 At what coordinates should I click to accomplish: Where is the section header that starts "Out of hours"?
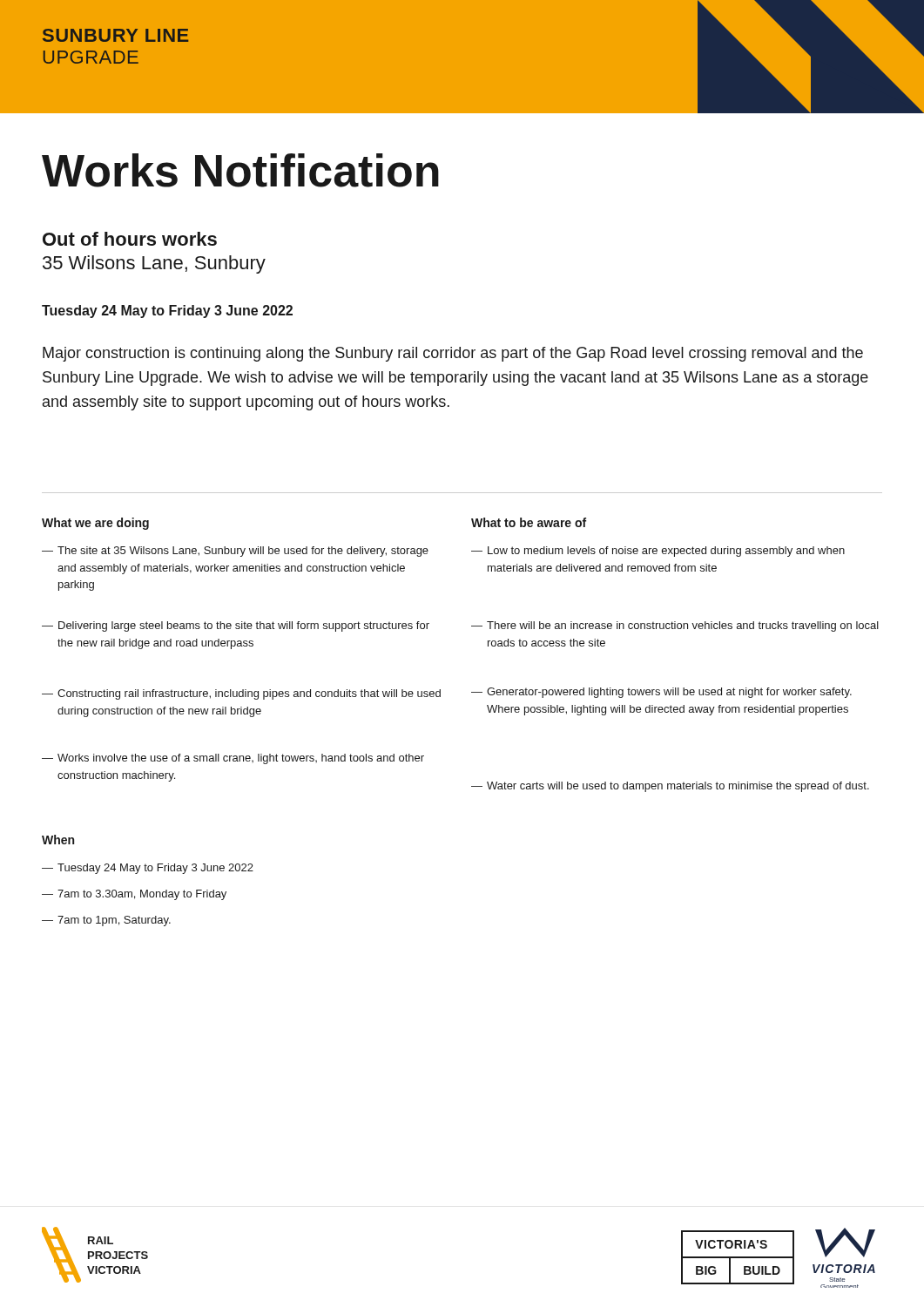click(130, 239)
